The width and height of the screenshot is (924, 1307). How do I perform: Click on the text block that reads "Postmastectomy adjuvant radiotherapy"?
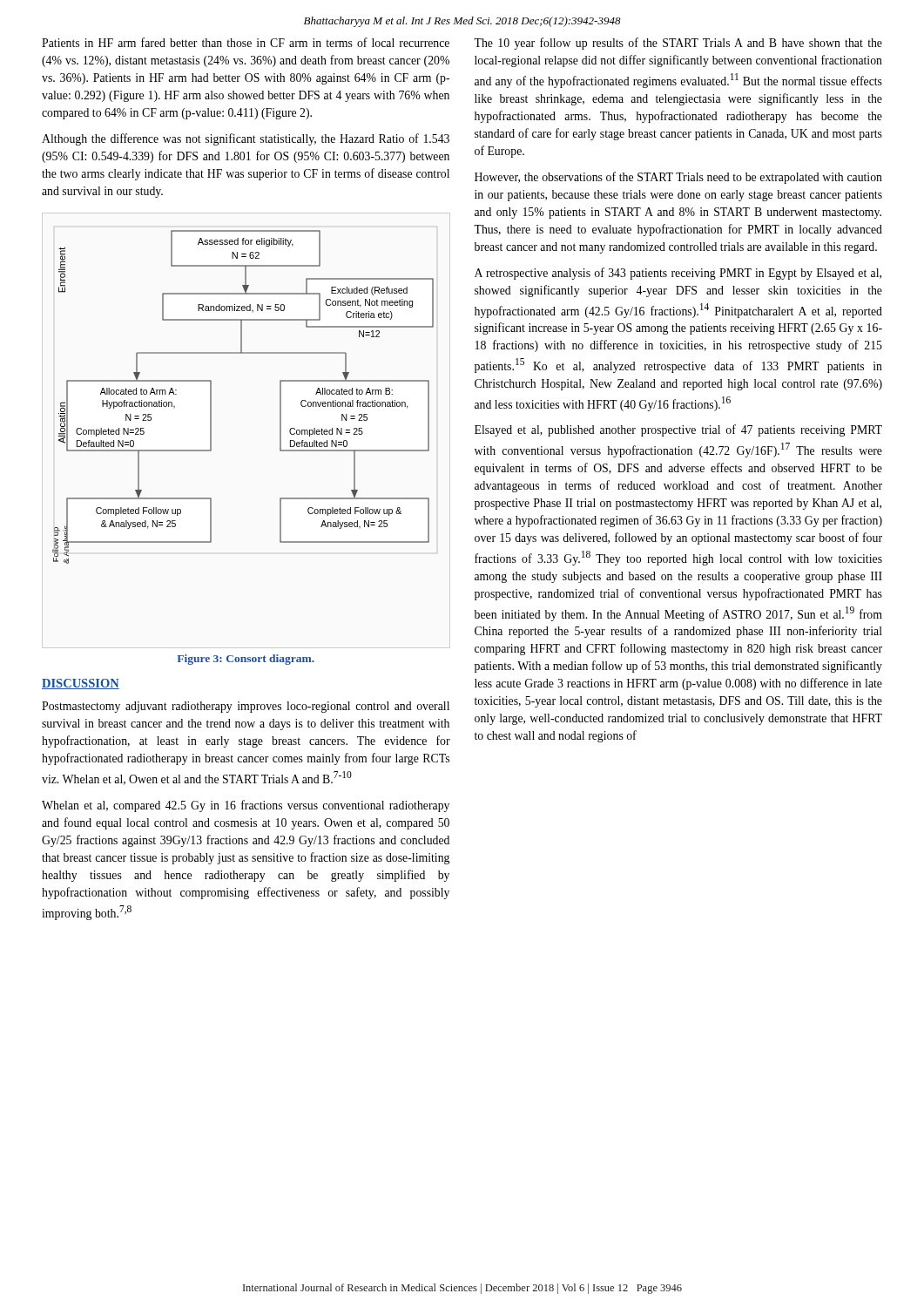click(x=246, y=743)
